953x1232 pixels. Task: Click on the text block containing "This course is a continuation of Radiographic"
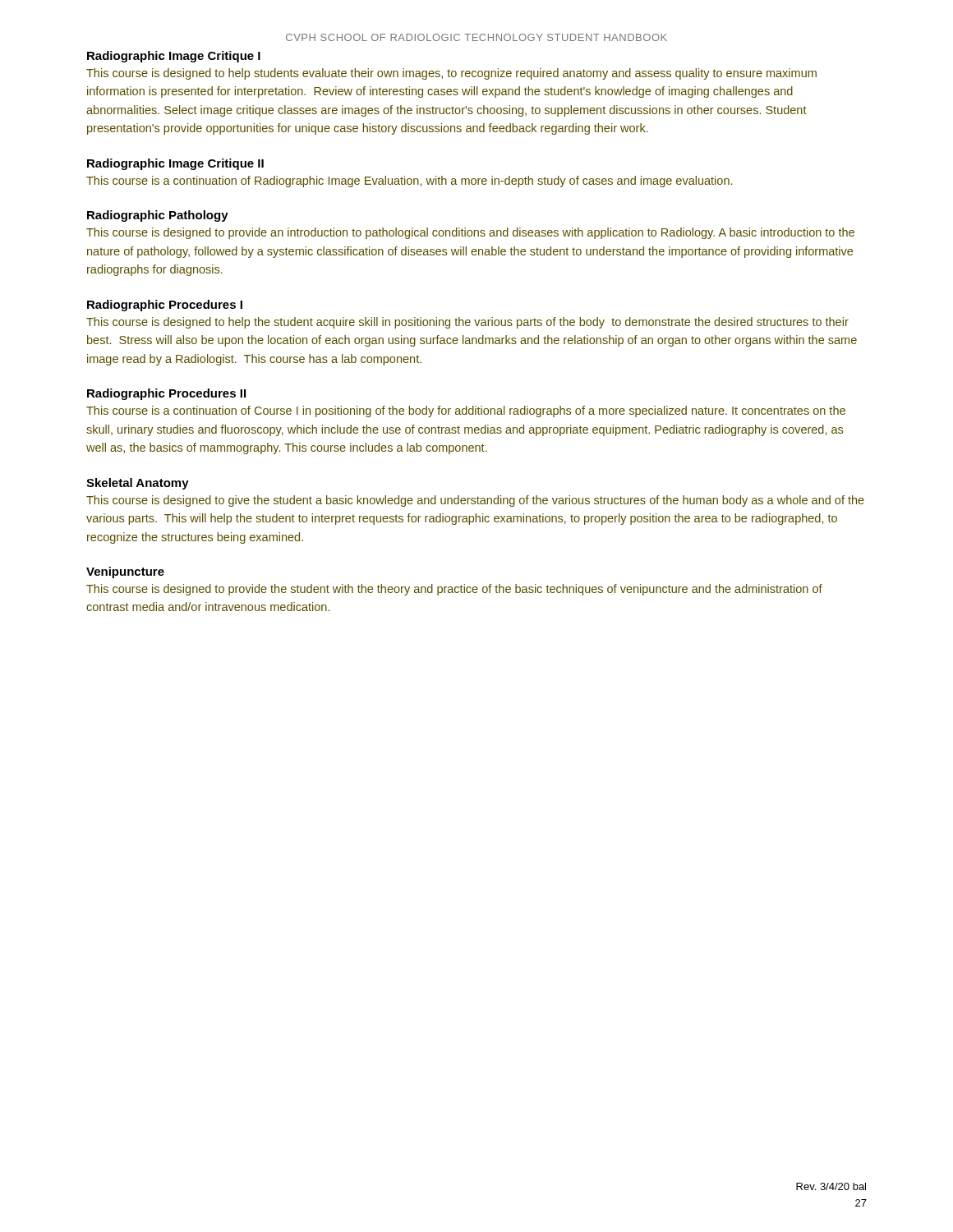point(410,181)
